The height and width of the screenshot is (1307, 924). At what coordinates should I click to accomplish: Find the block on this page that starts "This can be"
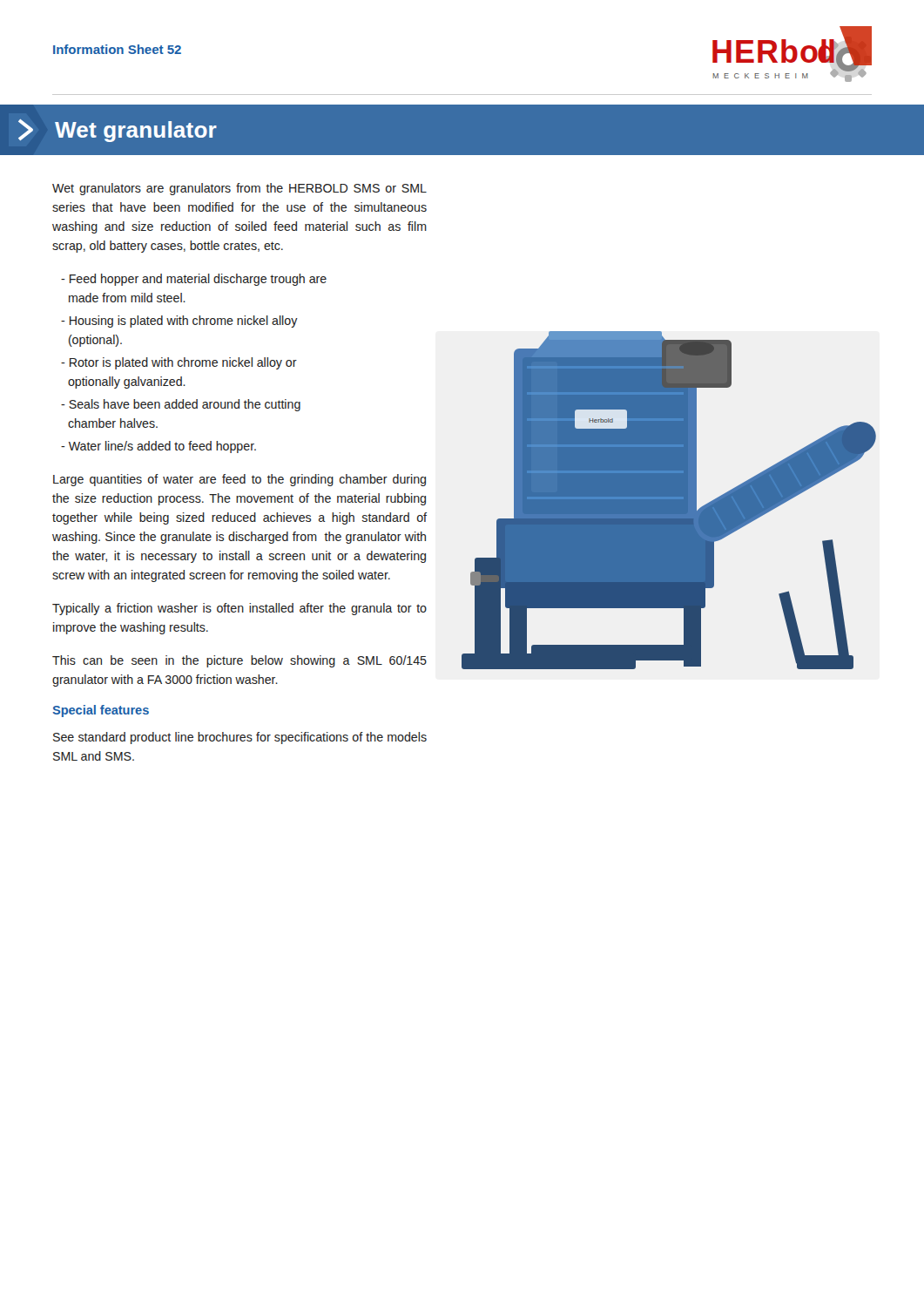point(240,670)
